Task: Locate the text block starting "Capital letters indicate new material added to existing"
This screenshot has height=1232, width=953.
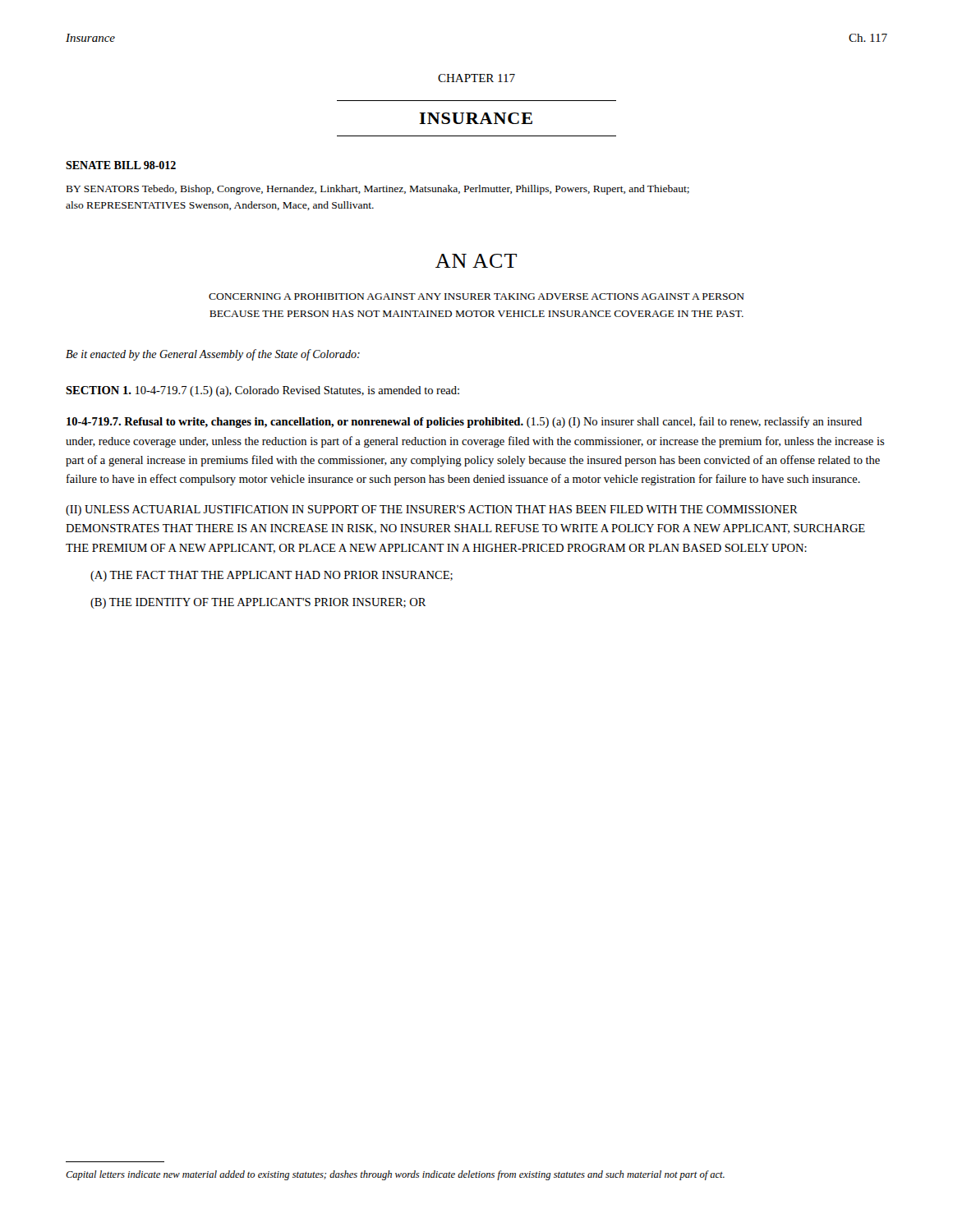Action: 395,1175
